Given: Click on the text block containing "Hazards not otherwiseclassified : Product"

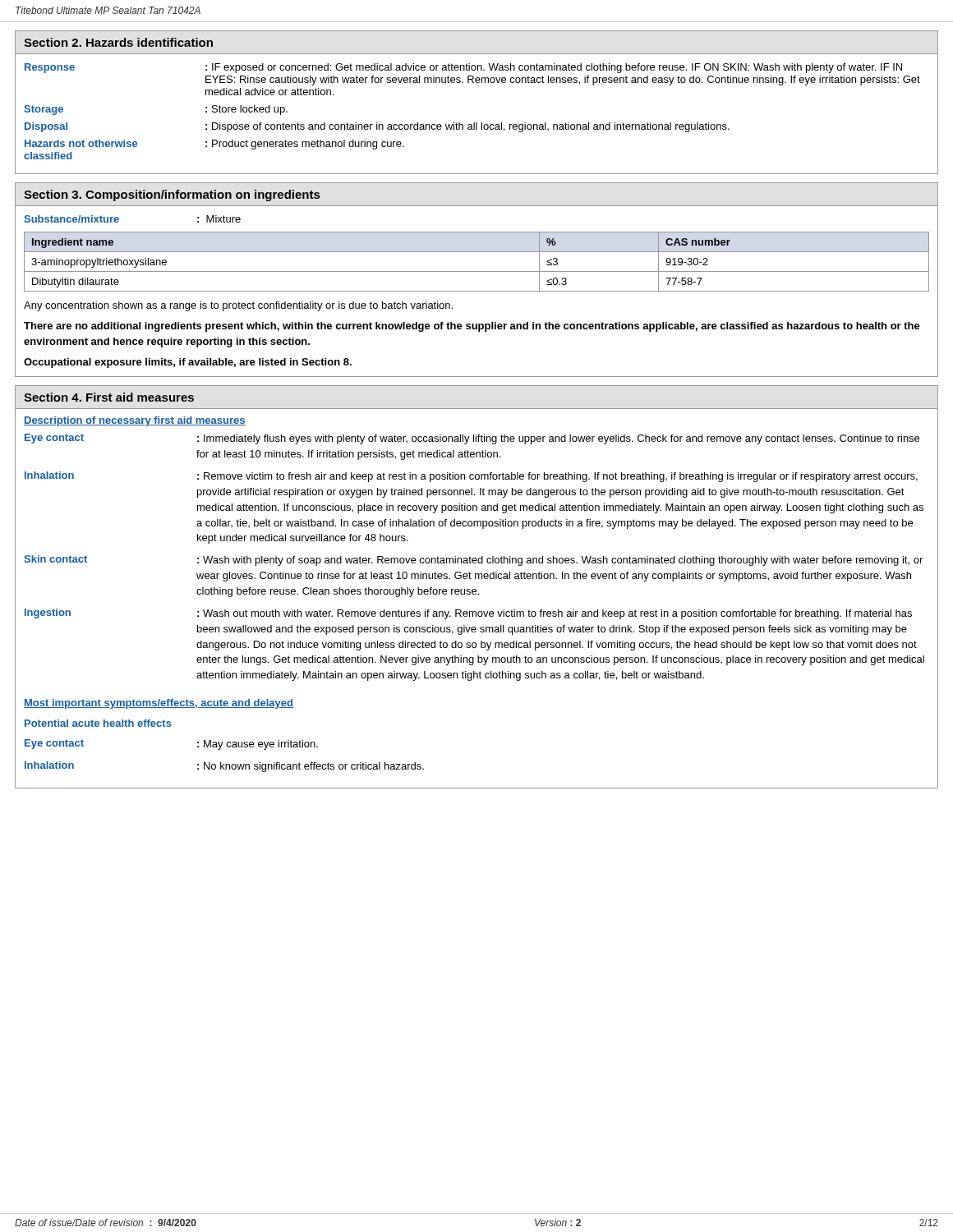Looking at the screenshot, I should tap(214, 145).
